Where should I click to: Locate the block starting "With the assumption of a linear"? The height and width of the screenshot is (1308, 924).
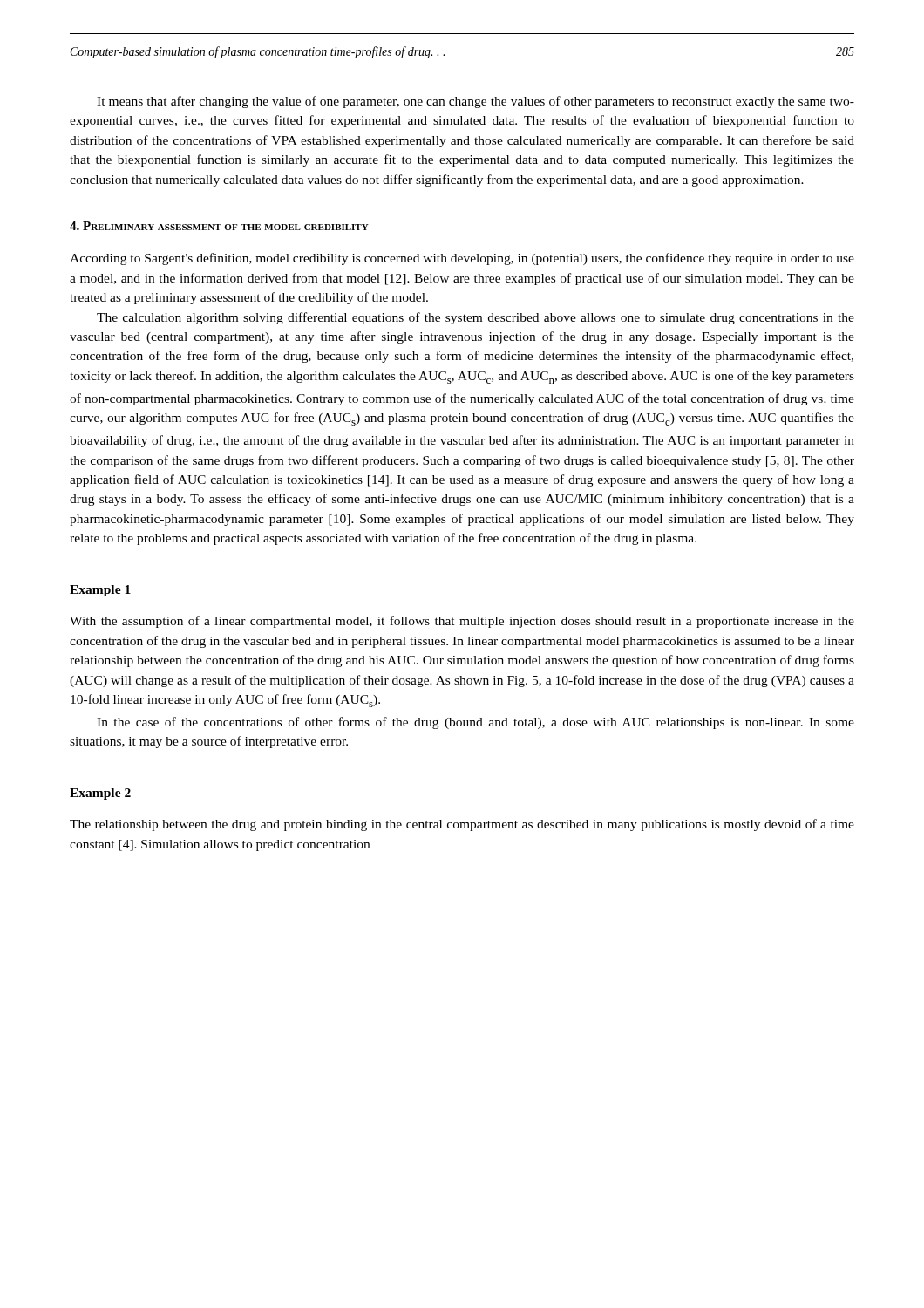point(462,682)
